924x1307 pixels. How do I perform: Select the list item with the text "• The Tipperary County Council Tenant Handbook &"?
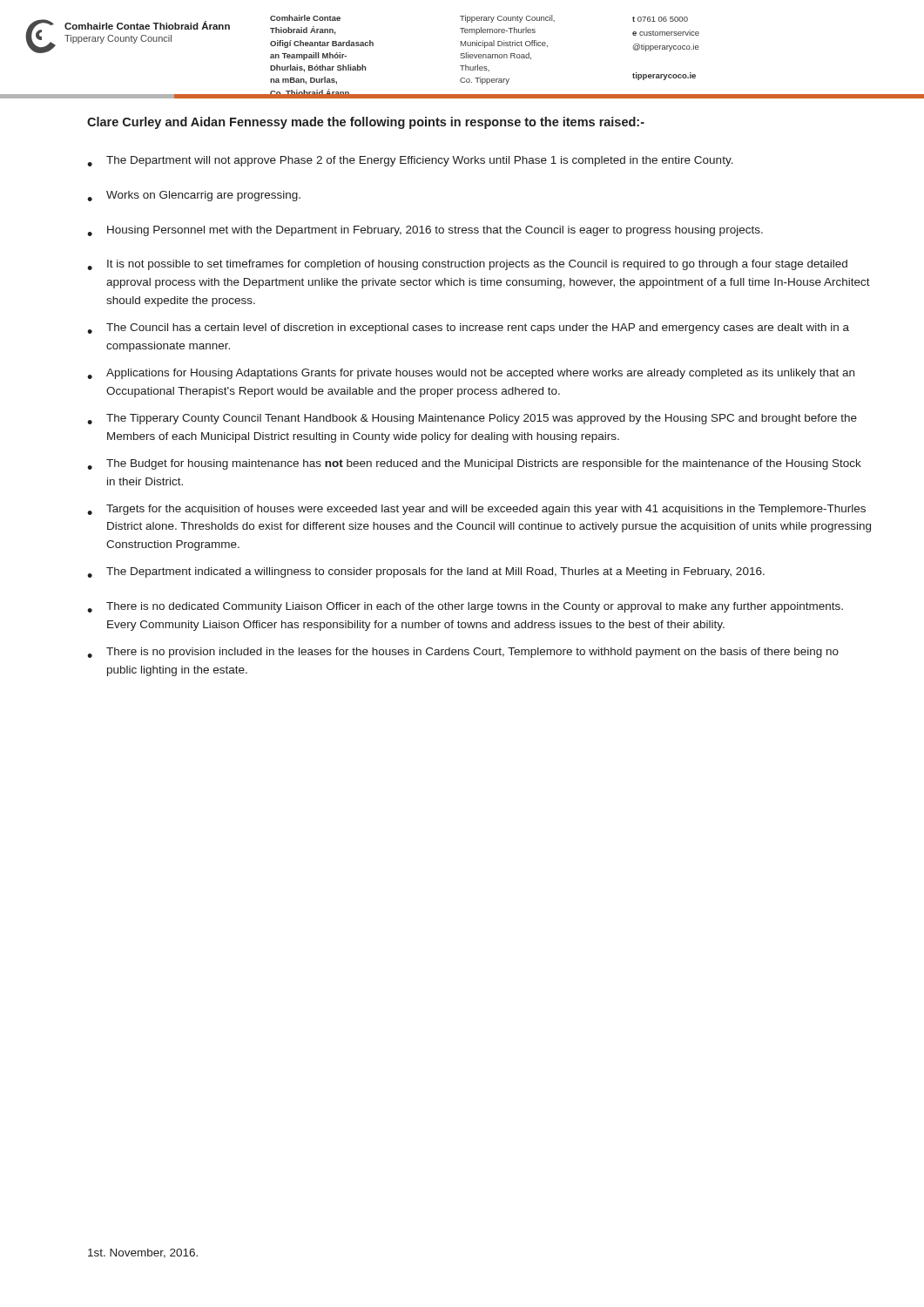pos(479,428)
